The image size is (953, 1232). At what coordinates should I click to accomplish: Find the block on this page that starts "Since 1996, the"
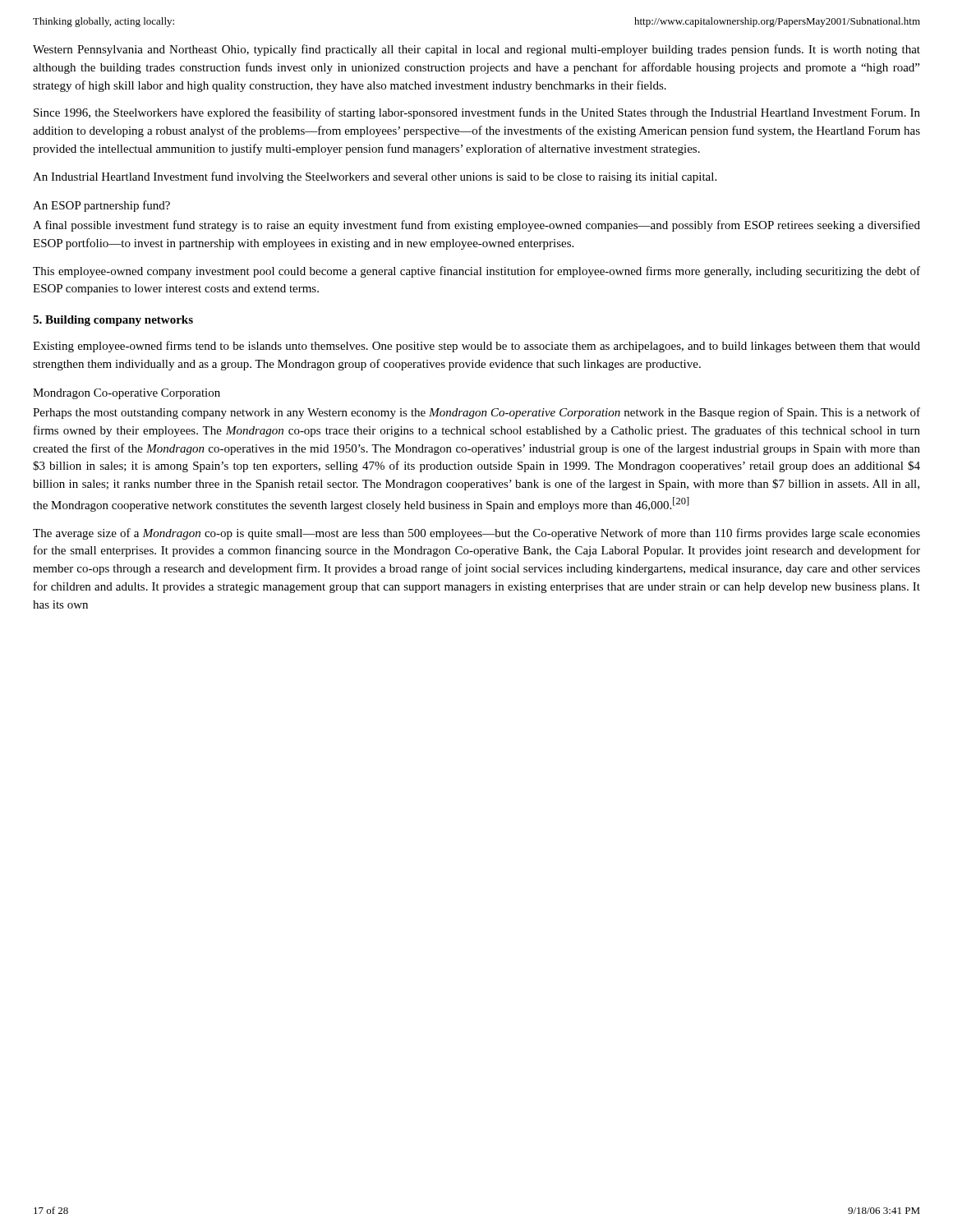(x=476, y=131)
